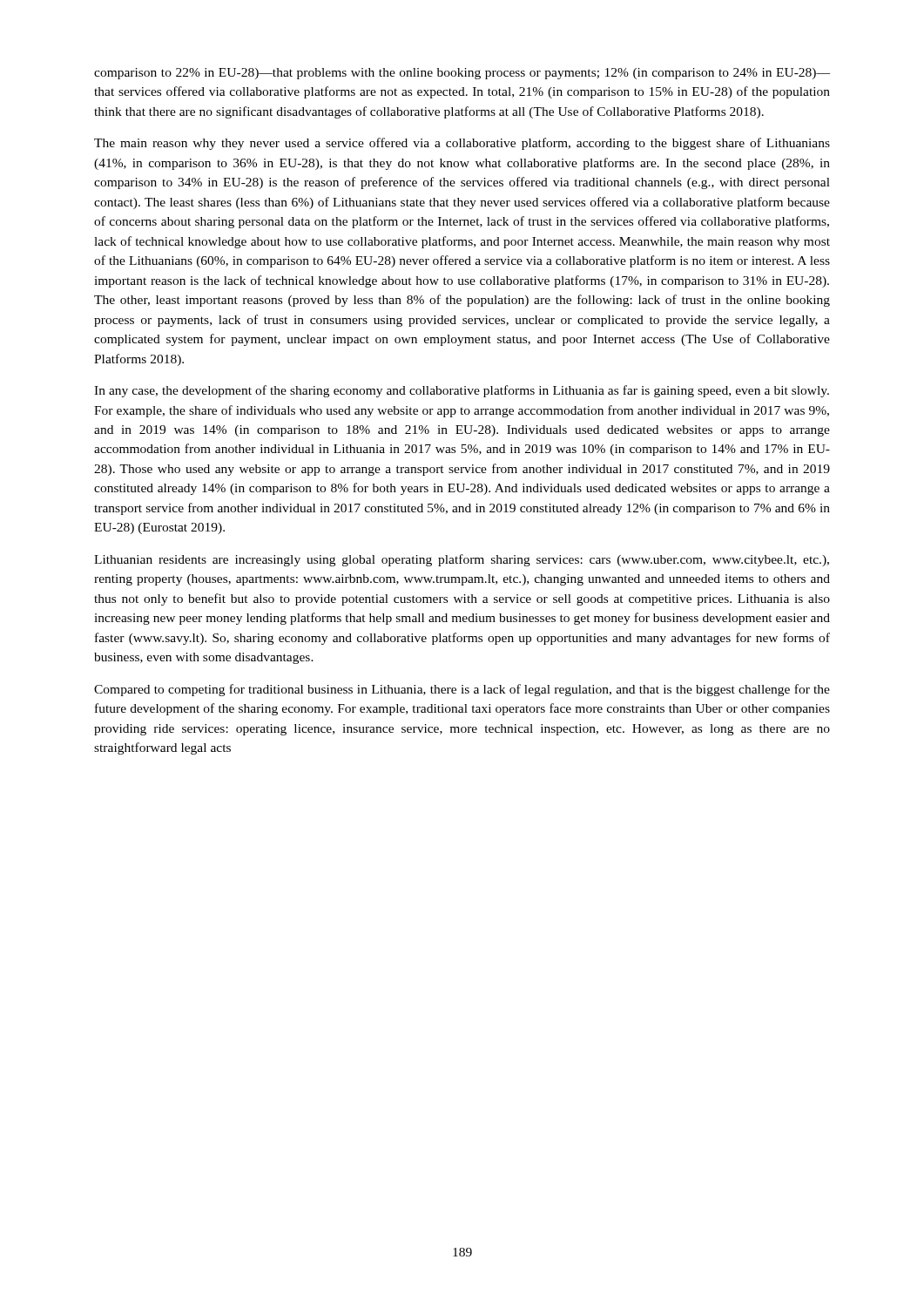Screen dimensions: 1307x924
Task: Find the text block that says "comparison to 22% in EU-28)—that problems"
Action: click(462, 92)
